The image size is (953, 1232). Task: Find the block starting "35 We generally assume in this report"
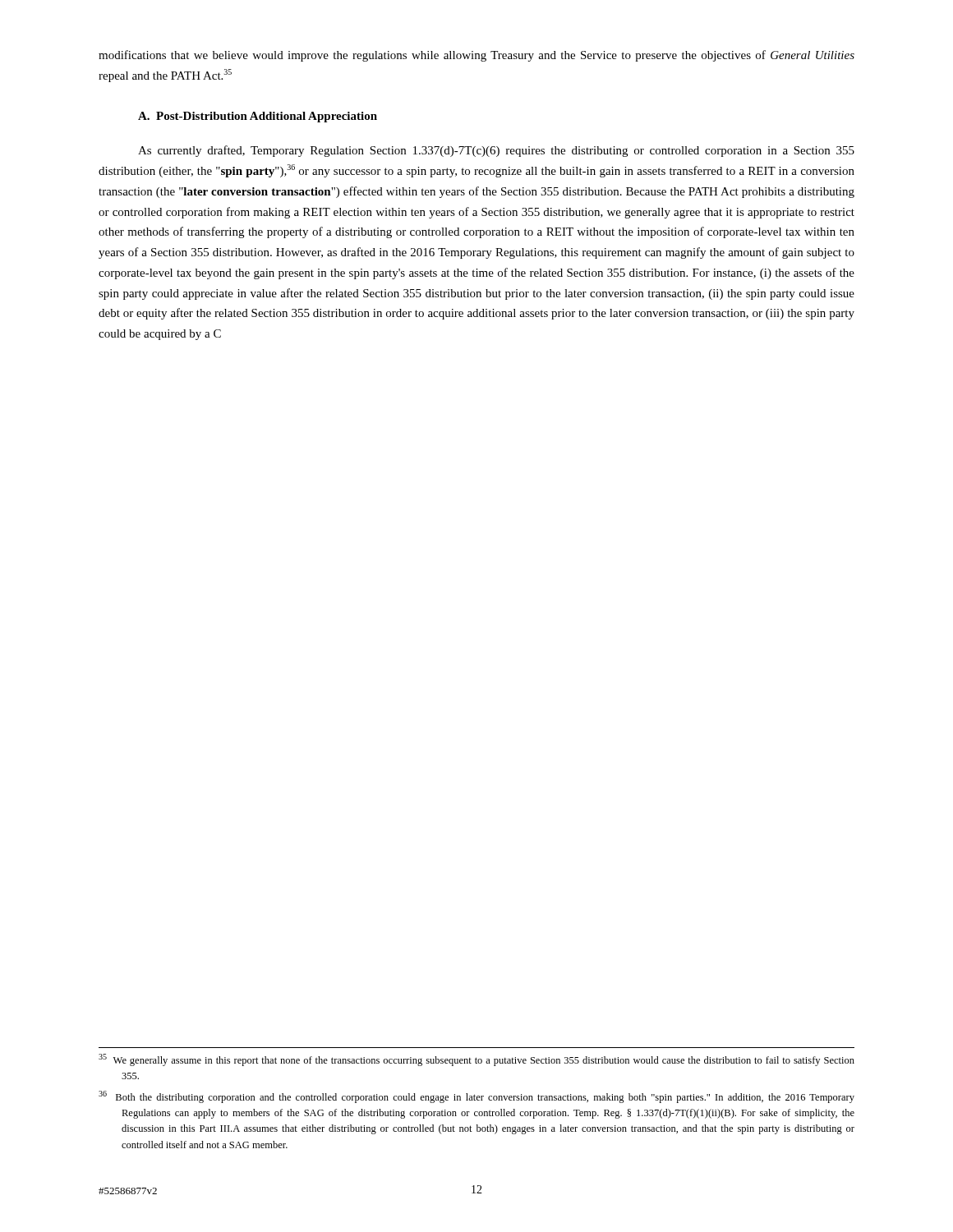point(476,1069)
